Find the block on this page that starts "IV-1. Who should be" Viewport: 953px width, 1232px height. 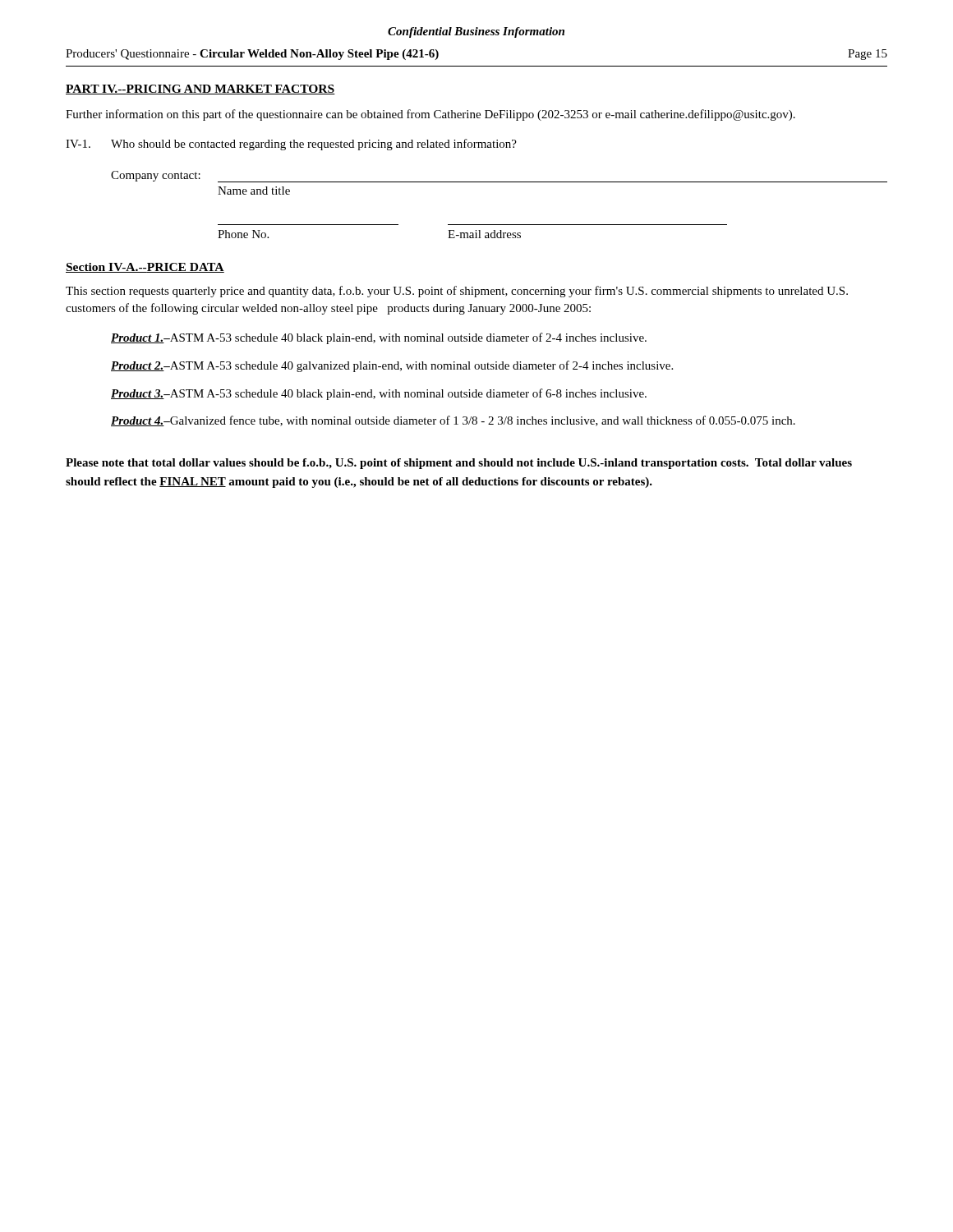[476, 144]
